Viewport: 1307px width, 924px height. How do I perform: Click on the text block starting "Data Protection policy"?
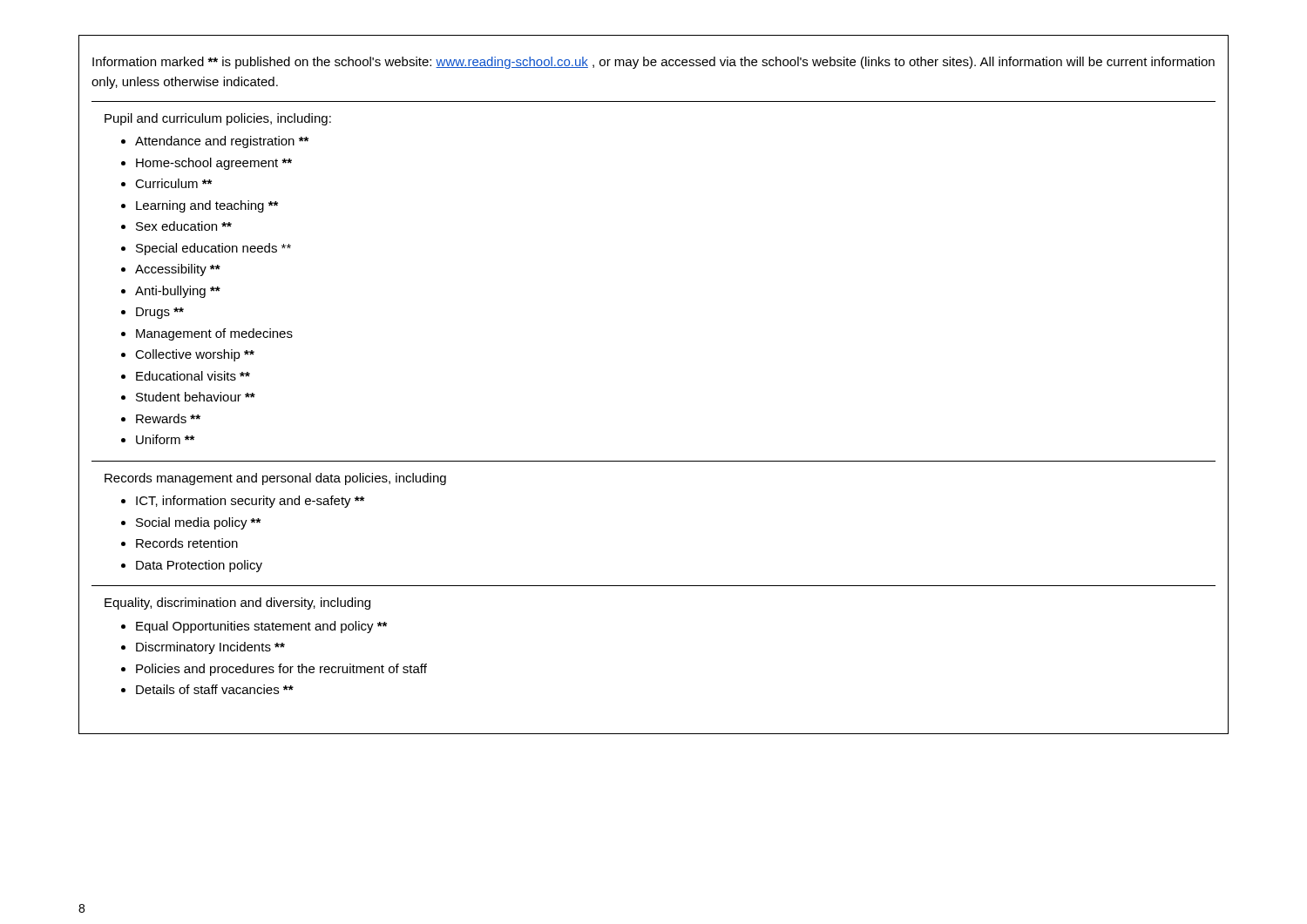coord(192,566)
